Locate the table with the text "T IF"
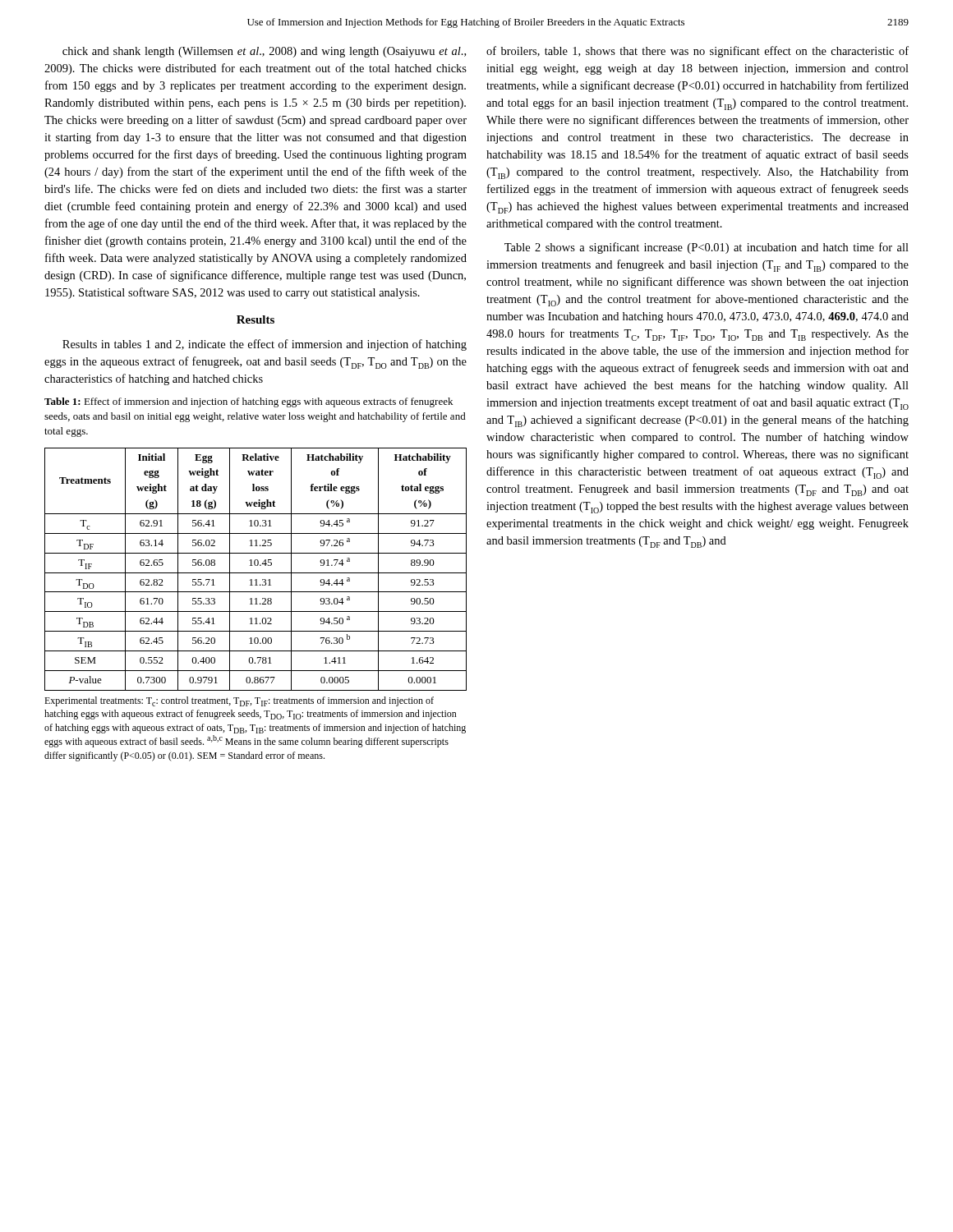This screenshot has height=1232, width=953. click(x=256, y=569)
